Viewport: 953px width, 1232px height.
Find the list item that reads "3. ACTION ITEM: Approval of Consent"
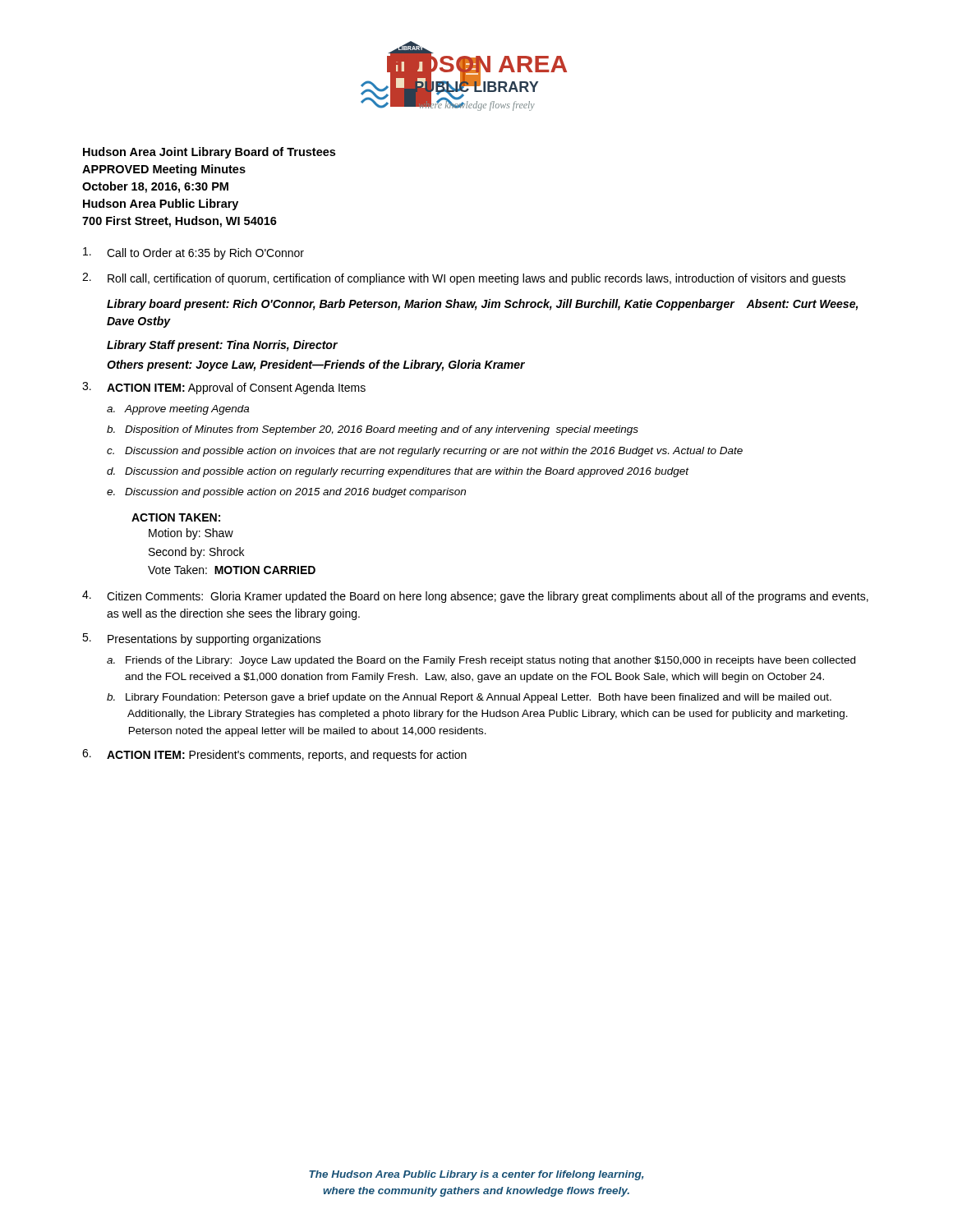pos(476,442)
